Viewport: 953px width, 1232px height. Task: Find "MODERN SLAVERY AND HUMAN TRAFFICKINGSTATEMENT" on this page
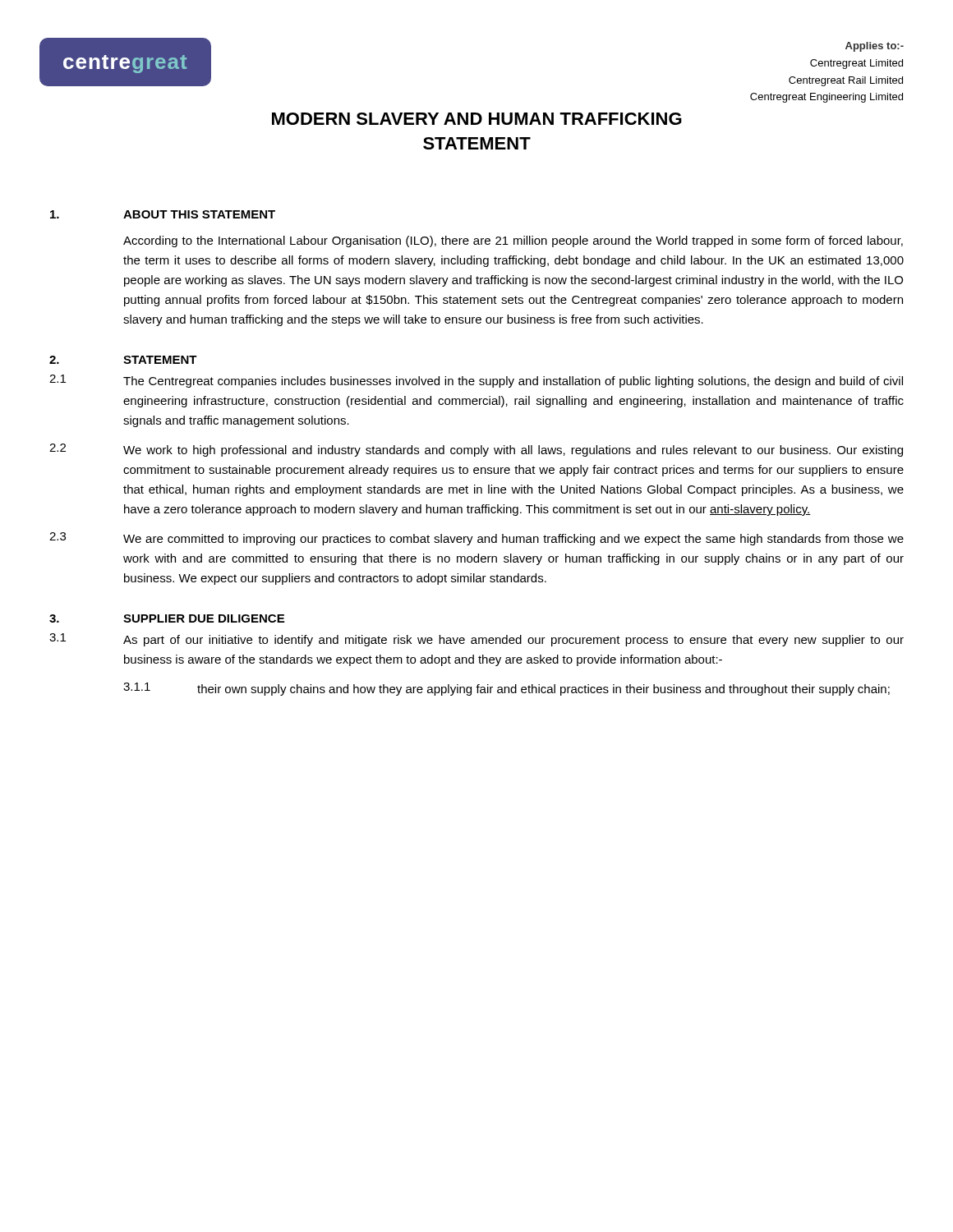pos(476,131)
